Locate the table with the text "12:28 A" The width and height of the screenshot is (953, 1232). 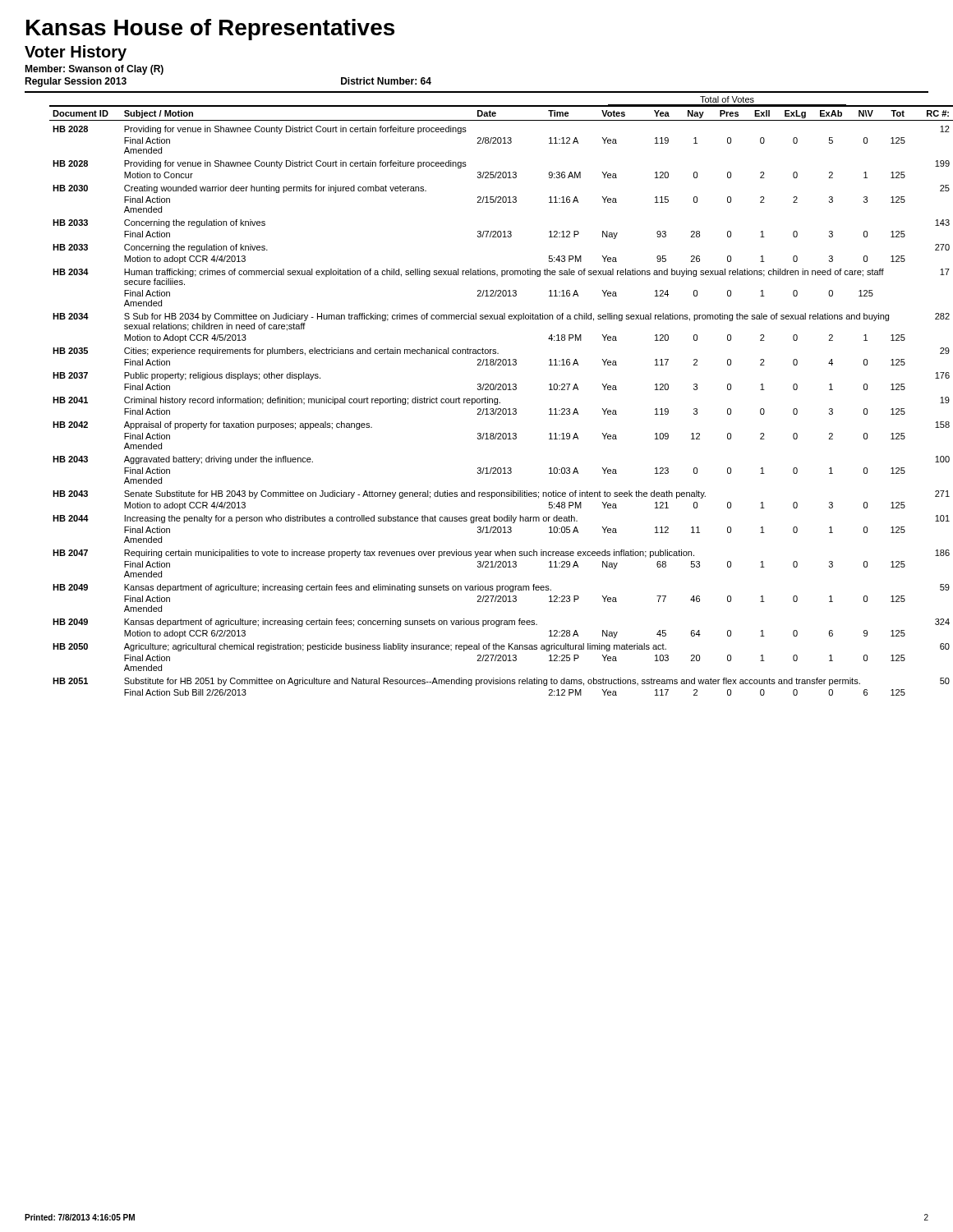point(476,396)
